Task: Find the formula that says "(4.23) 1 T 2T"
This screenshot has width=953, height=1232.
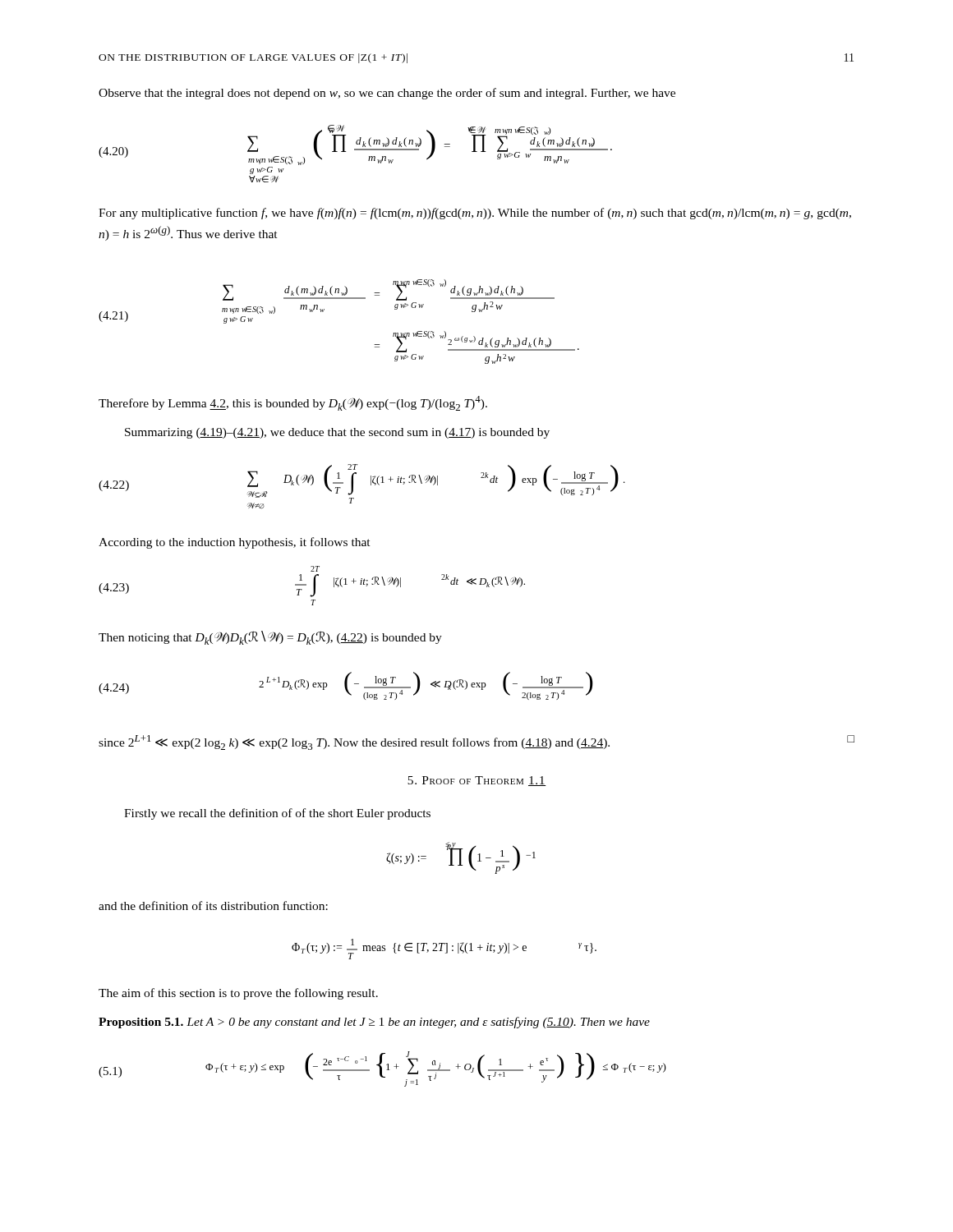Action: [448, 587]
